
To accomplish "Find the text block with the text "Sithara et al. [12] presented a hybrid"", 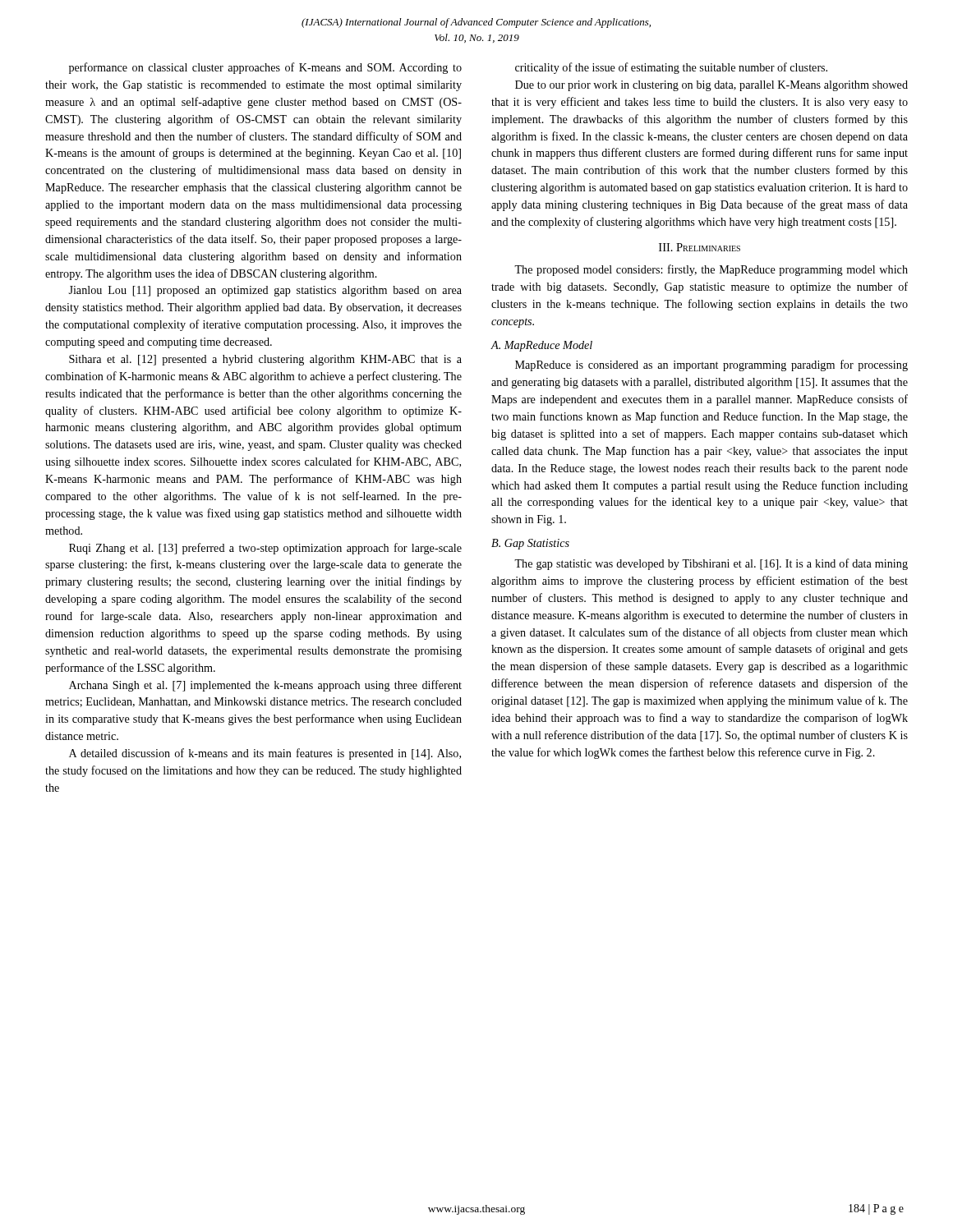I will click(x=253, y=445).
